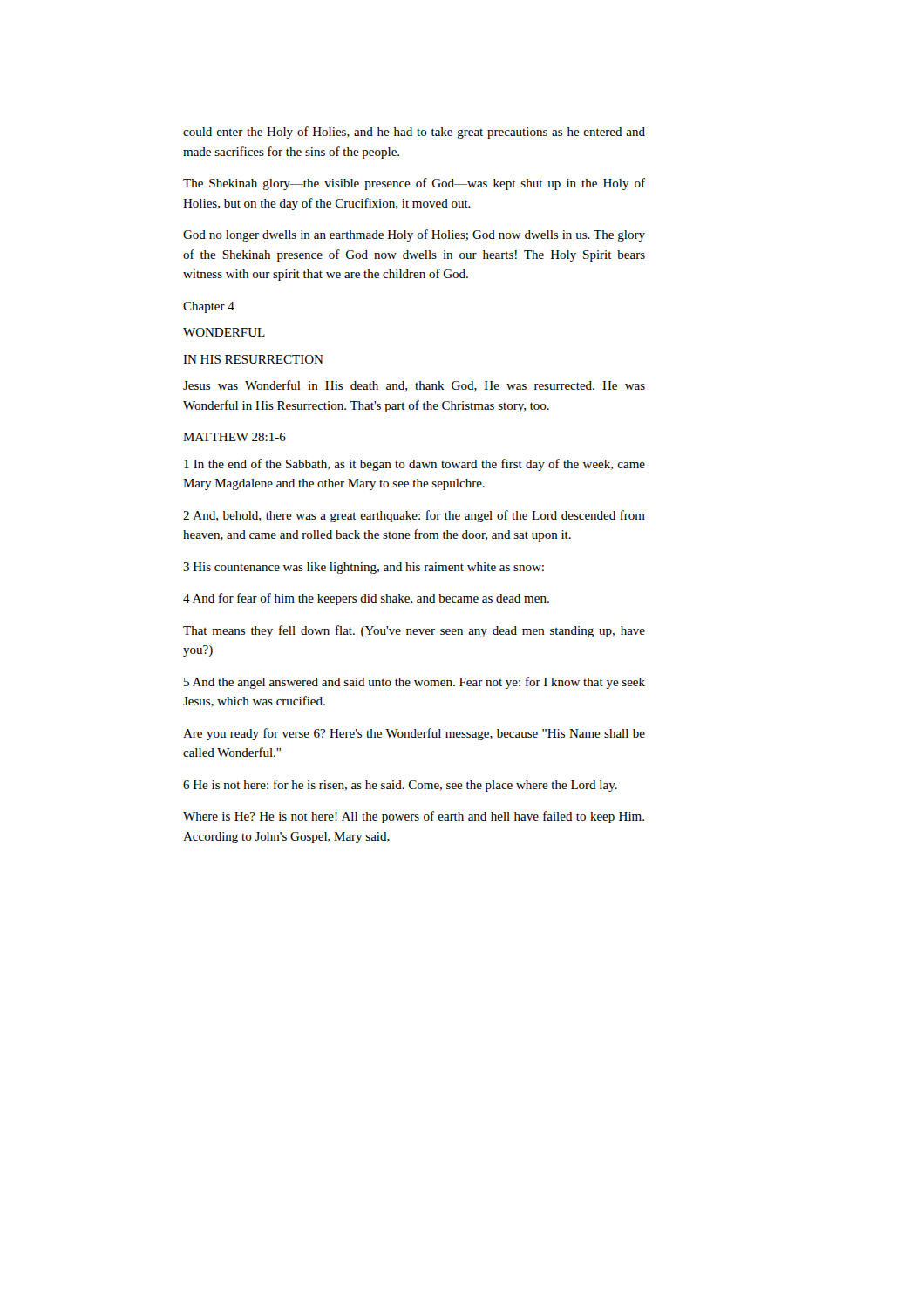Locate the block of text that opens with "The Shekinah glory—the"
Image resolution: width=924 pixels, height=1308 pixels.
click(x=414, y=193)
